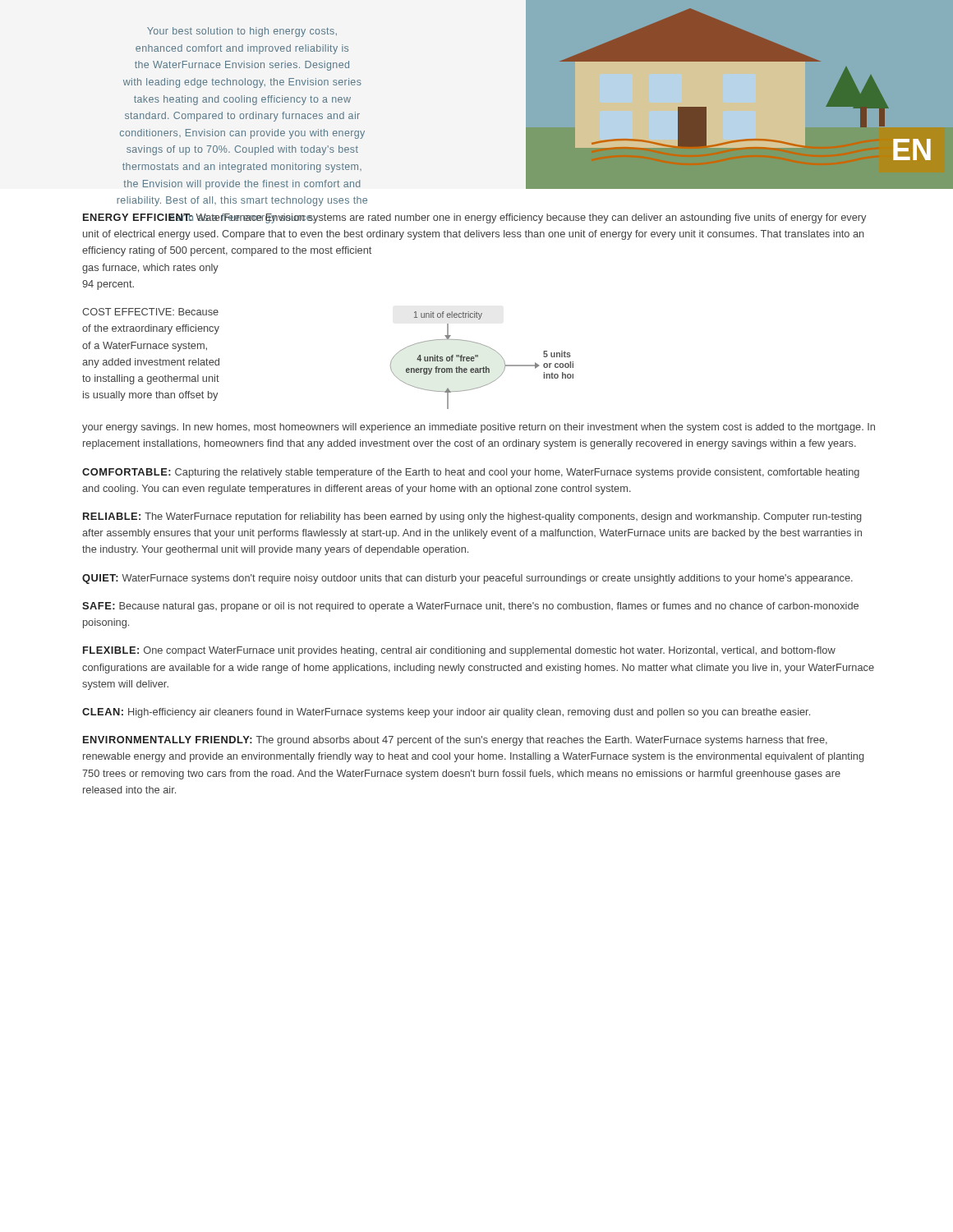Click on the infographic
This screenshot has height=1232, width=953.
click(448, 361)
